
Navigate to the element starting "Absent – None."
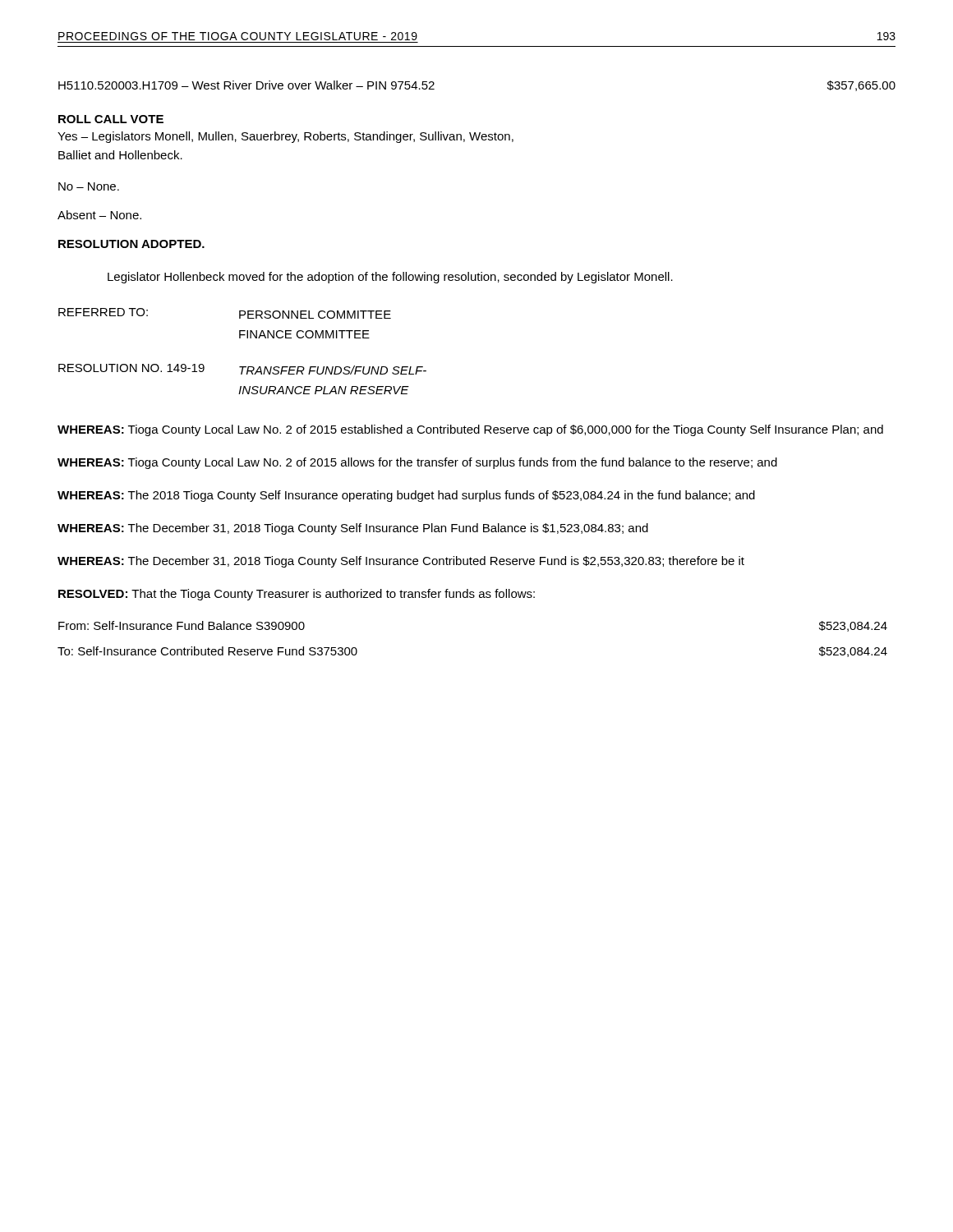[x=100, y=215]
